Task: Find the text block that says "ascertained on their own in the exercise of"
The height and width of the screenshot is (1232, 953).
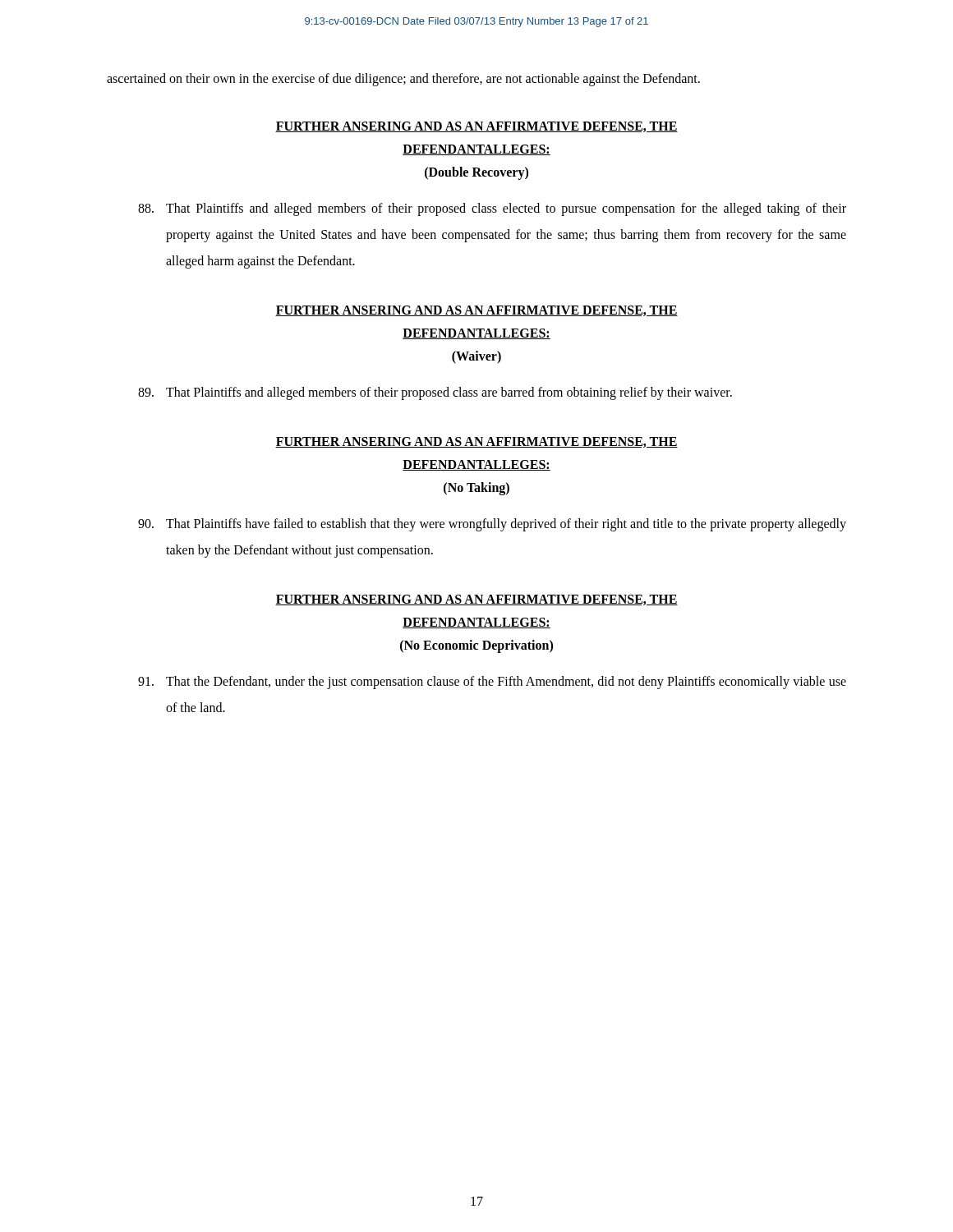Action: click(x=404, y=78)
